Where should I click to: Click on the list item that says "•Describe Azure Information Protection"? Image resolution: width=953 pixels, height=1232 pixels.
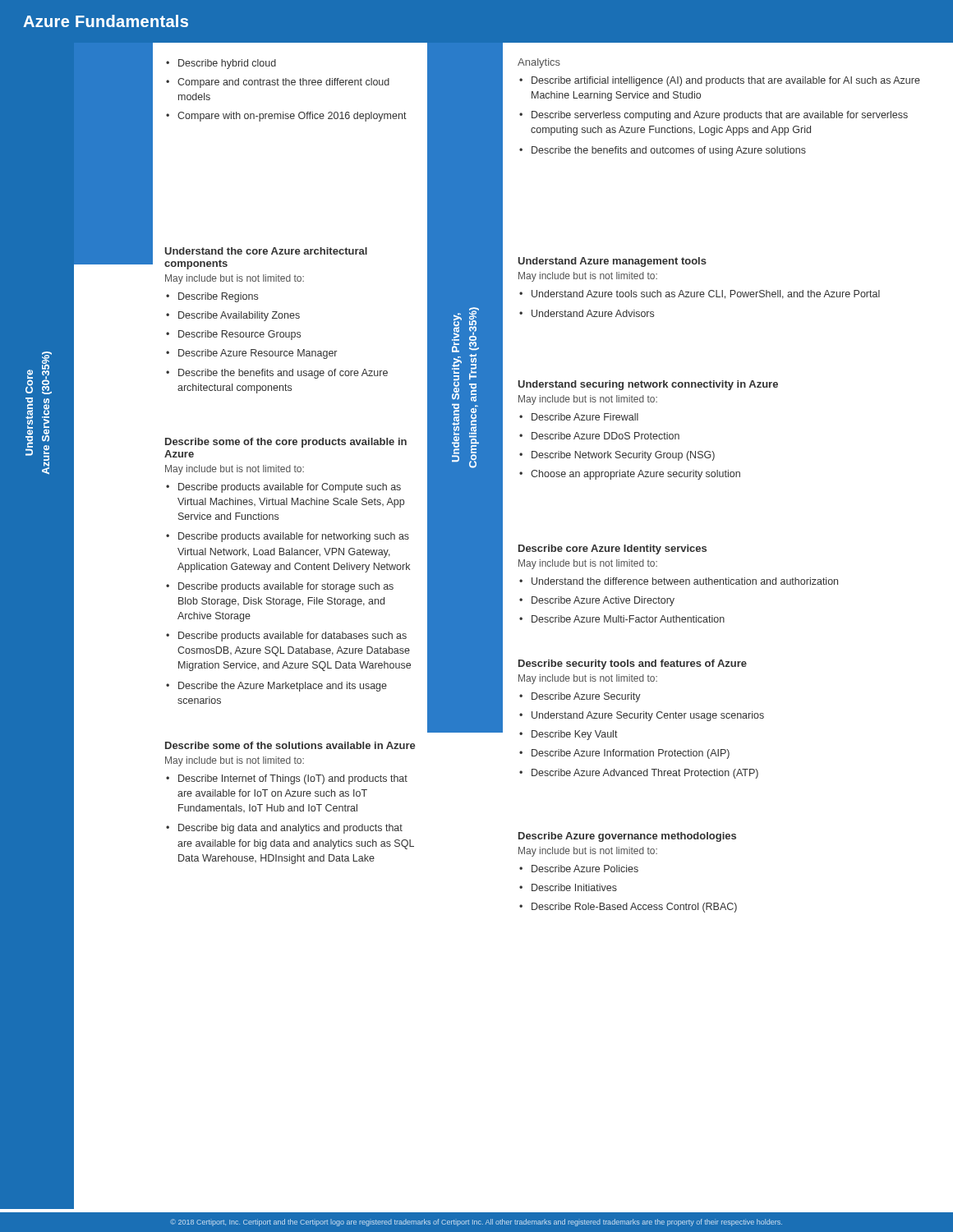point(625,754)
